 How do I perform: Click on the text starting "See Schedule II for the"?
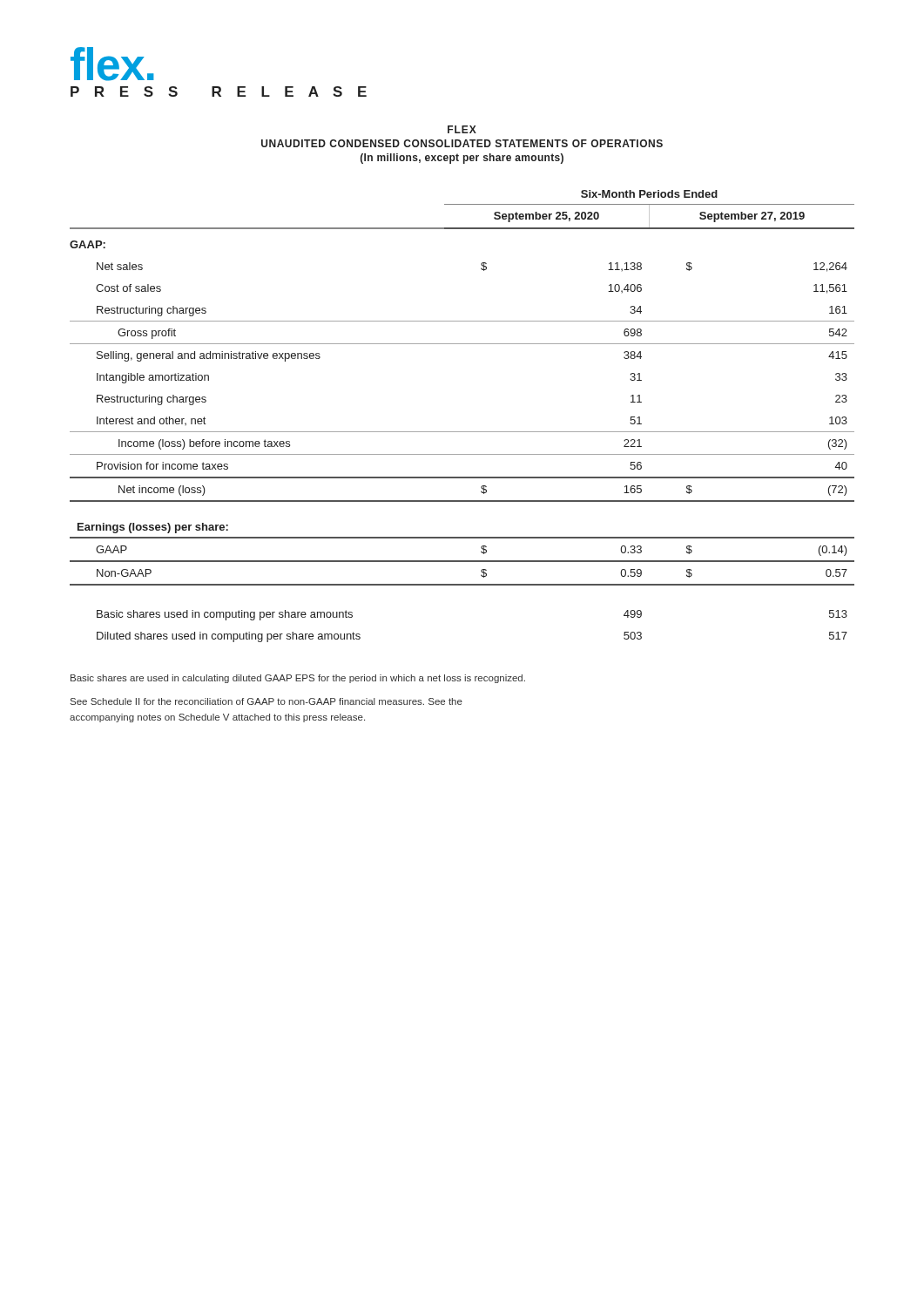266,709
